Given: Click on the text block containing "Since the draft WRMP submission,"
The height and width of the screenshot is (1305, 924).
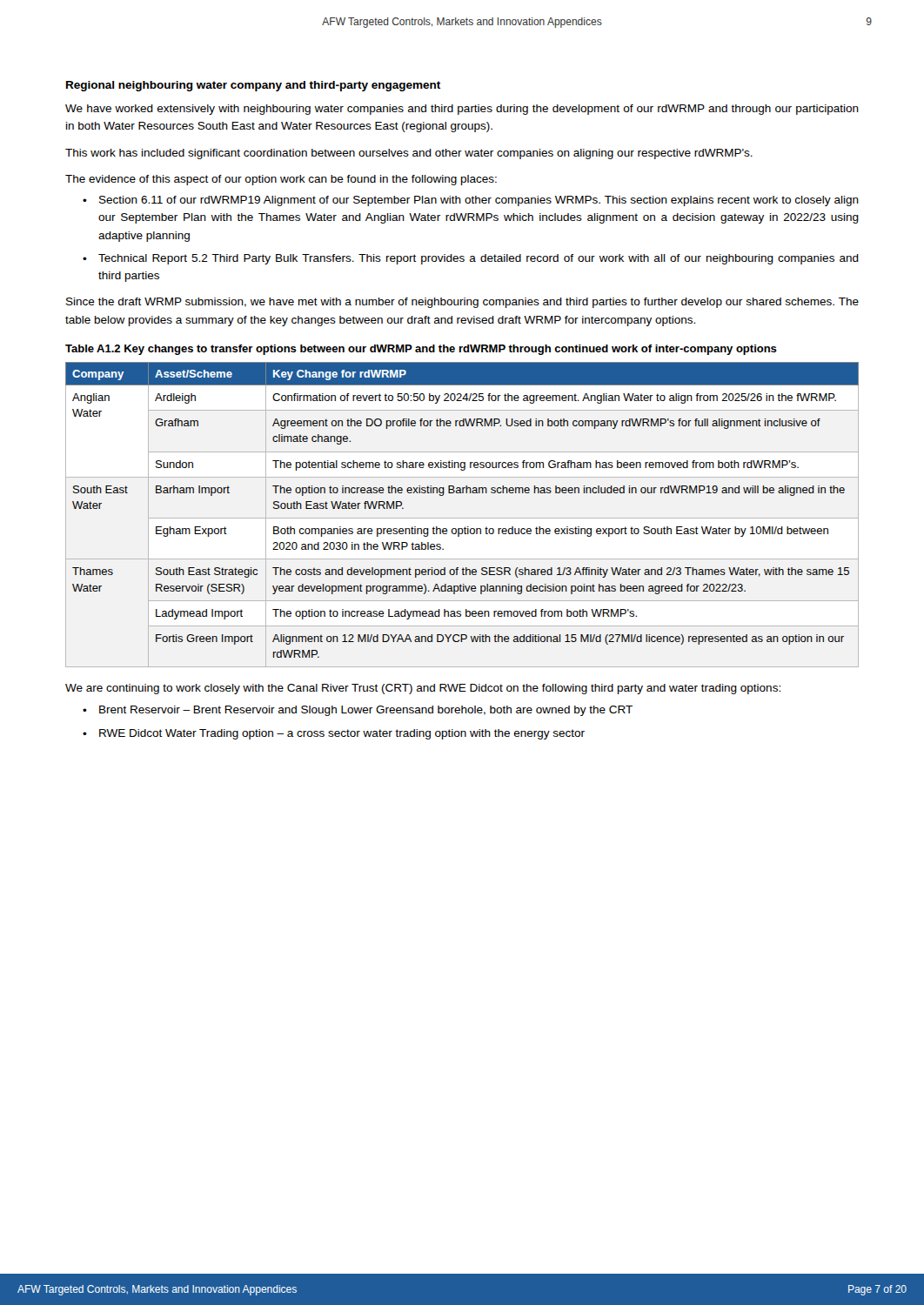Looking at the screenshot, I should click(462, 311).
